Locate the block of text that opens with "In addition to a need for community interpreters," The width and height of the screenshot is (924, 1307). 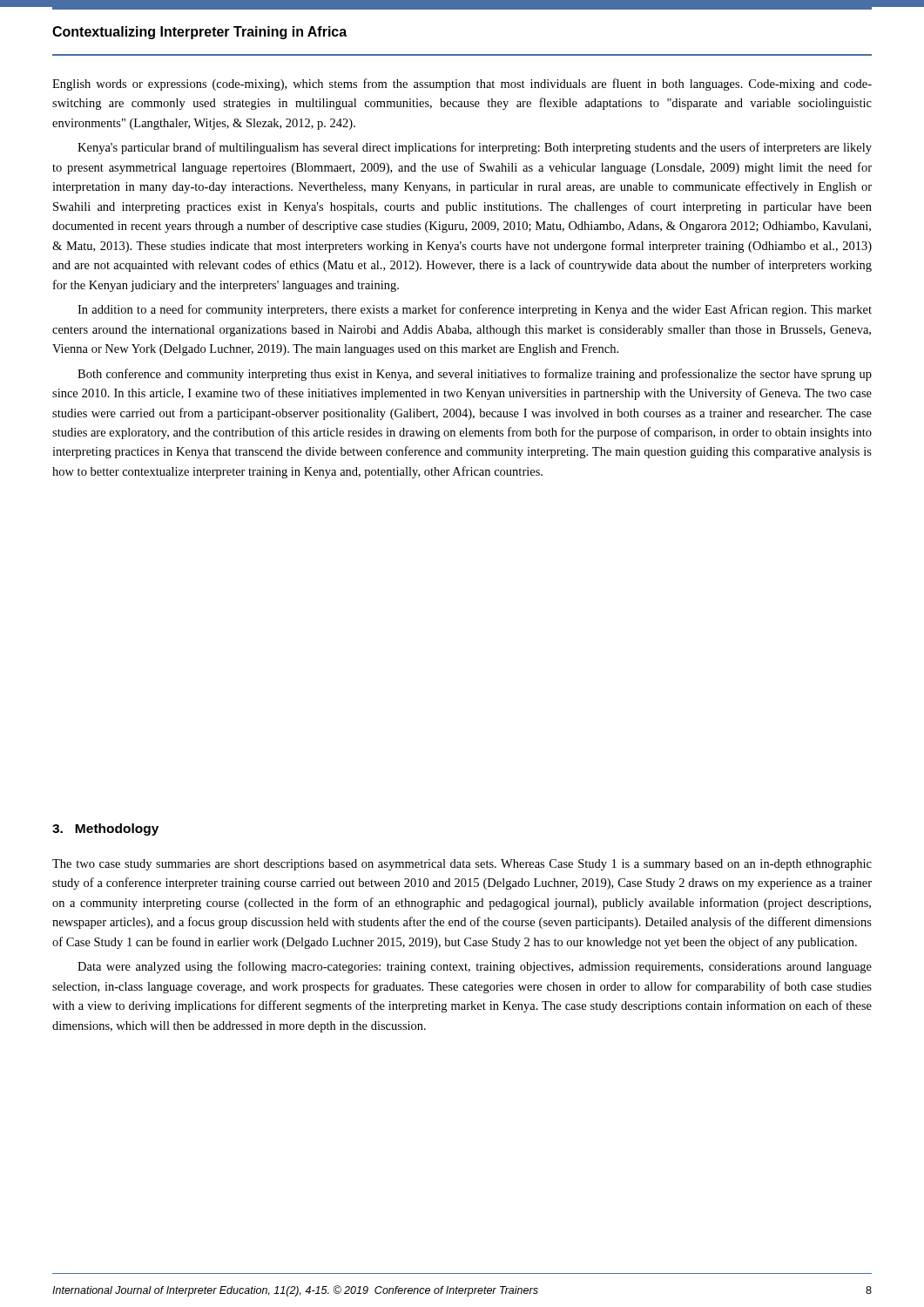coord(462,329)
